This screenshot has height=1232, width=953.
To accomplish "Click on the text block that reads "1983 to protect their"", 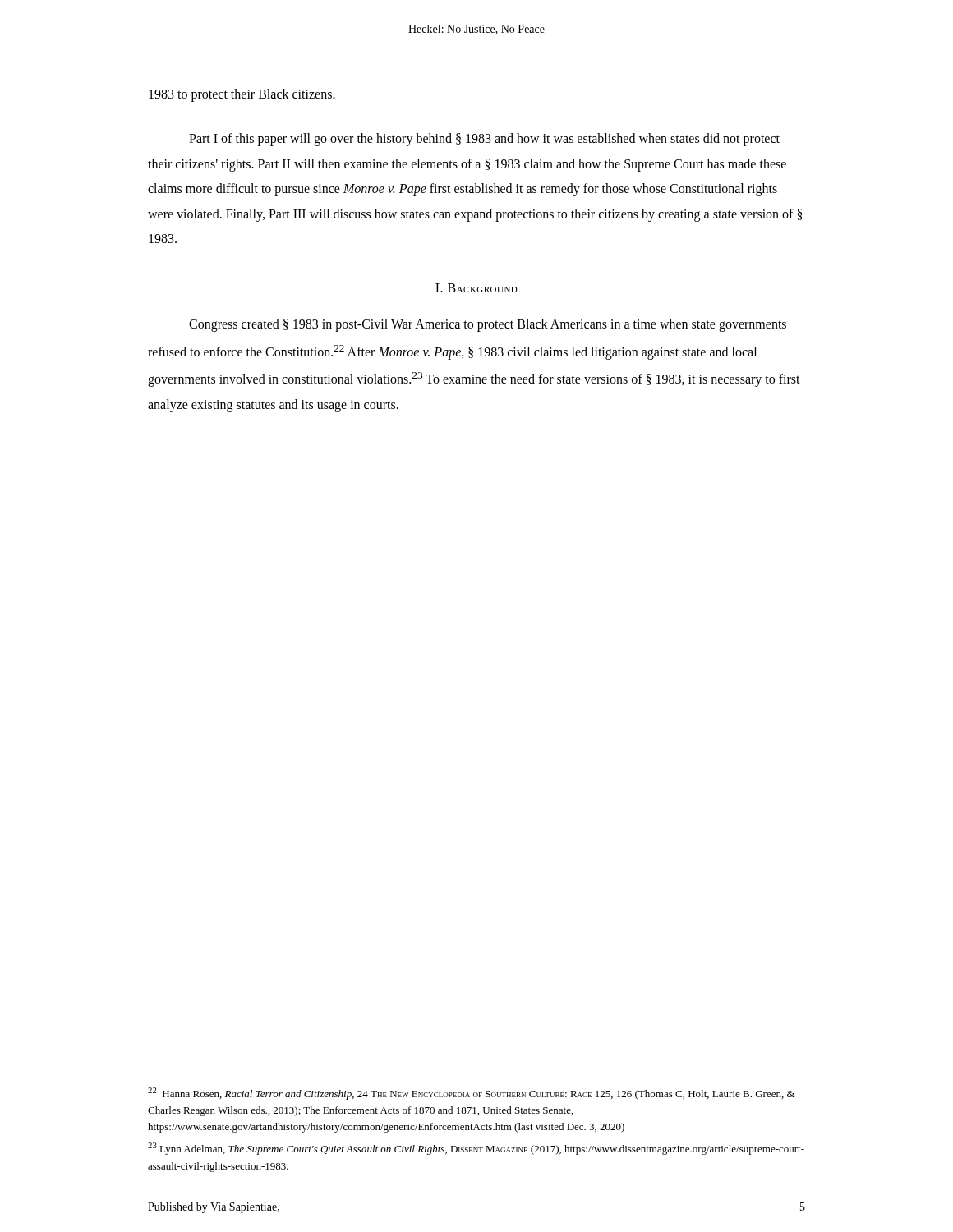I will coord(242,95).
